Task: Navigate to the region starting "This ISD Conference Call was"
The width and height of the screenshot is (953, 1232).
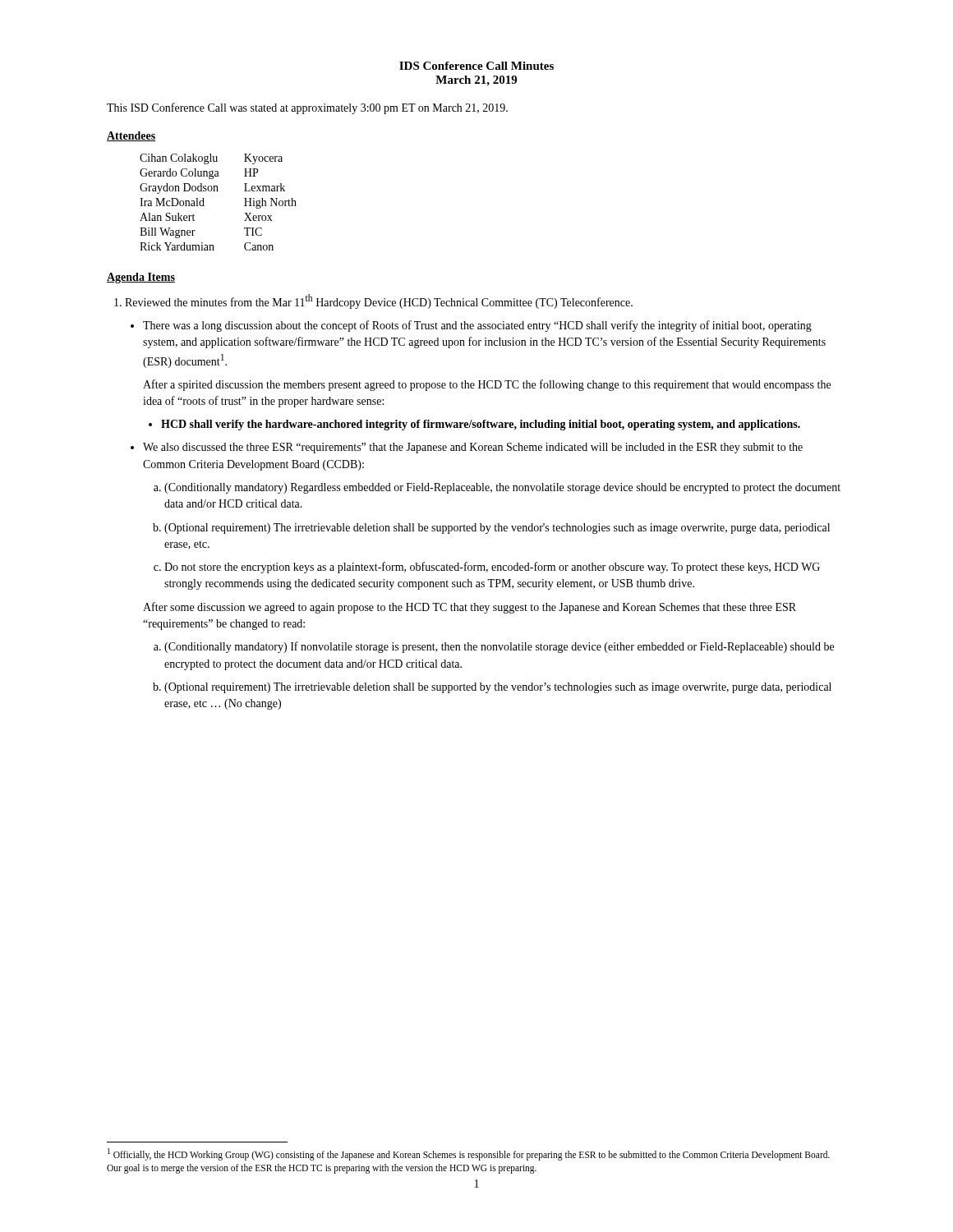Action: [308, 108]
